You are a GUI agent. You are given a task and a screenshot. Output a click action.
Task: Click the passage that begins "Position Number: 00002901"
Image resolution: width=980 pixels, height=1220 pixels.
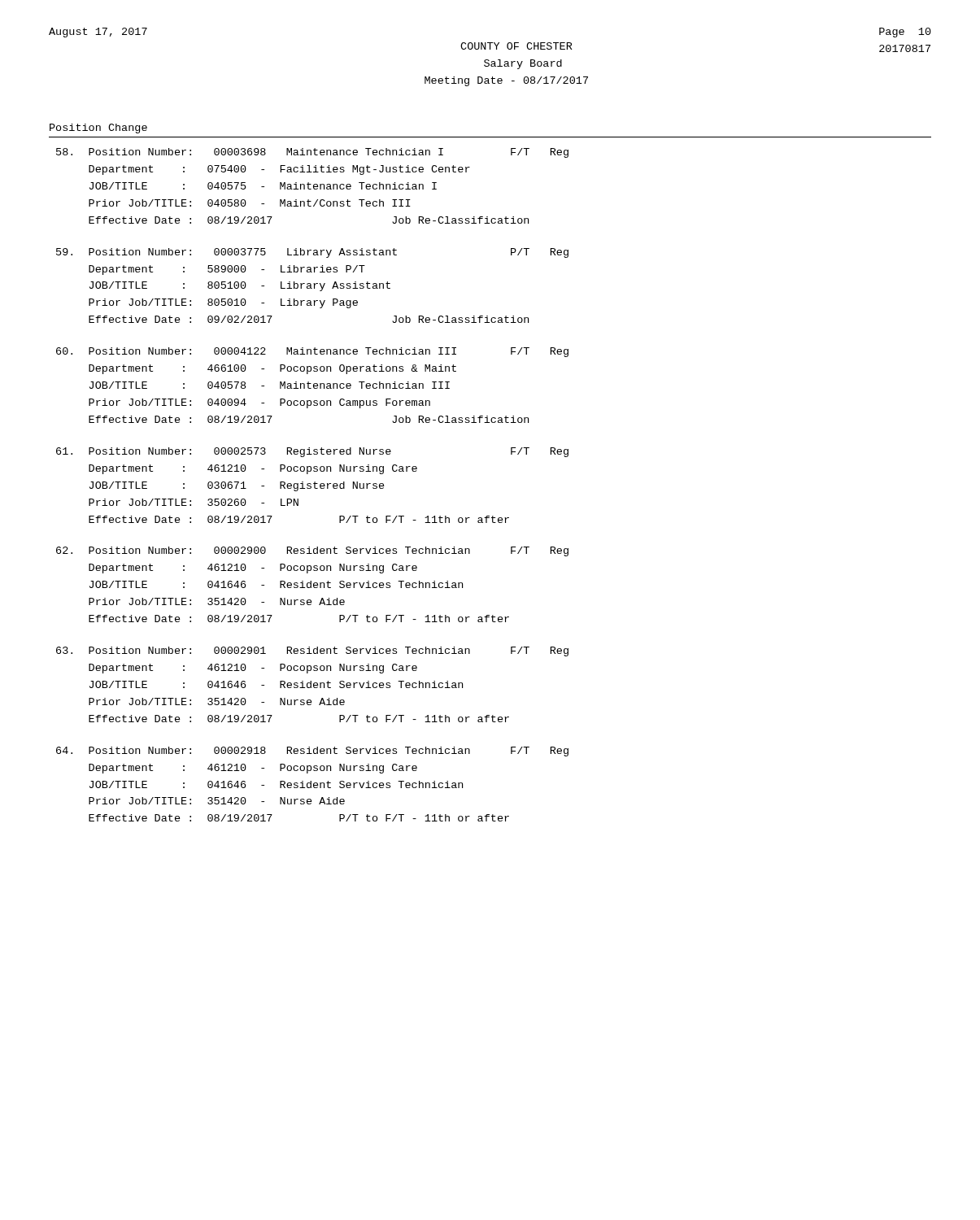[312, 651]
